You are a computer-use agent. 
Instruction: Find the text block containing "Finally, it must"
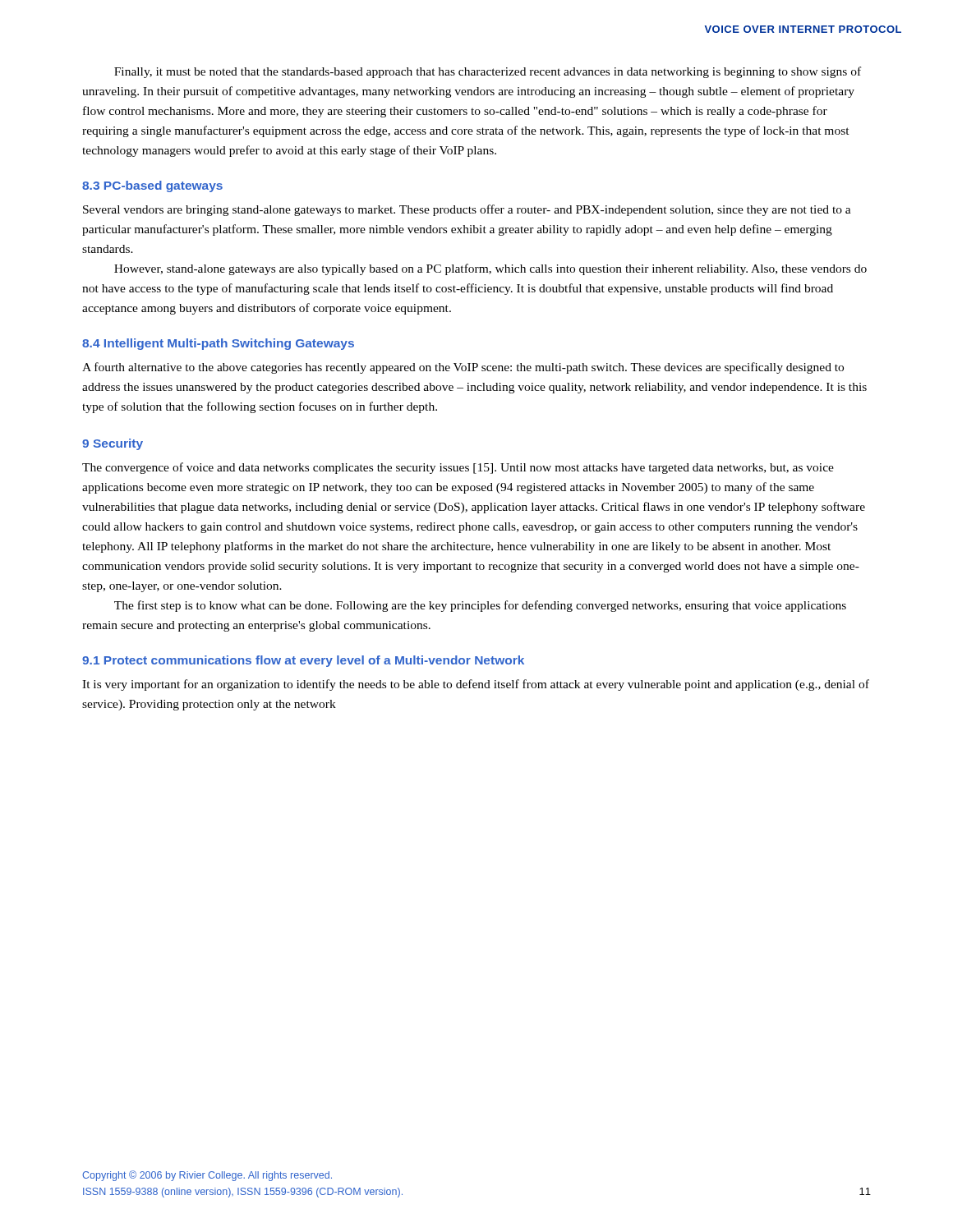tap(472, 111)
